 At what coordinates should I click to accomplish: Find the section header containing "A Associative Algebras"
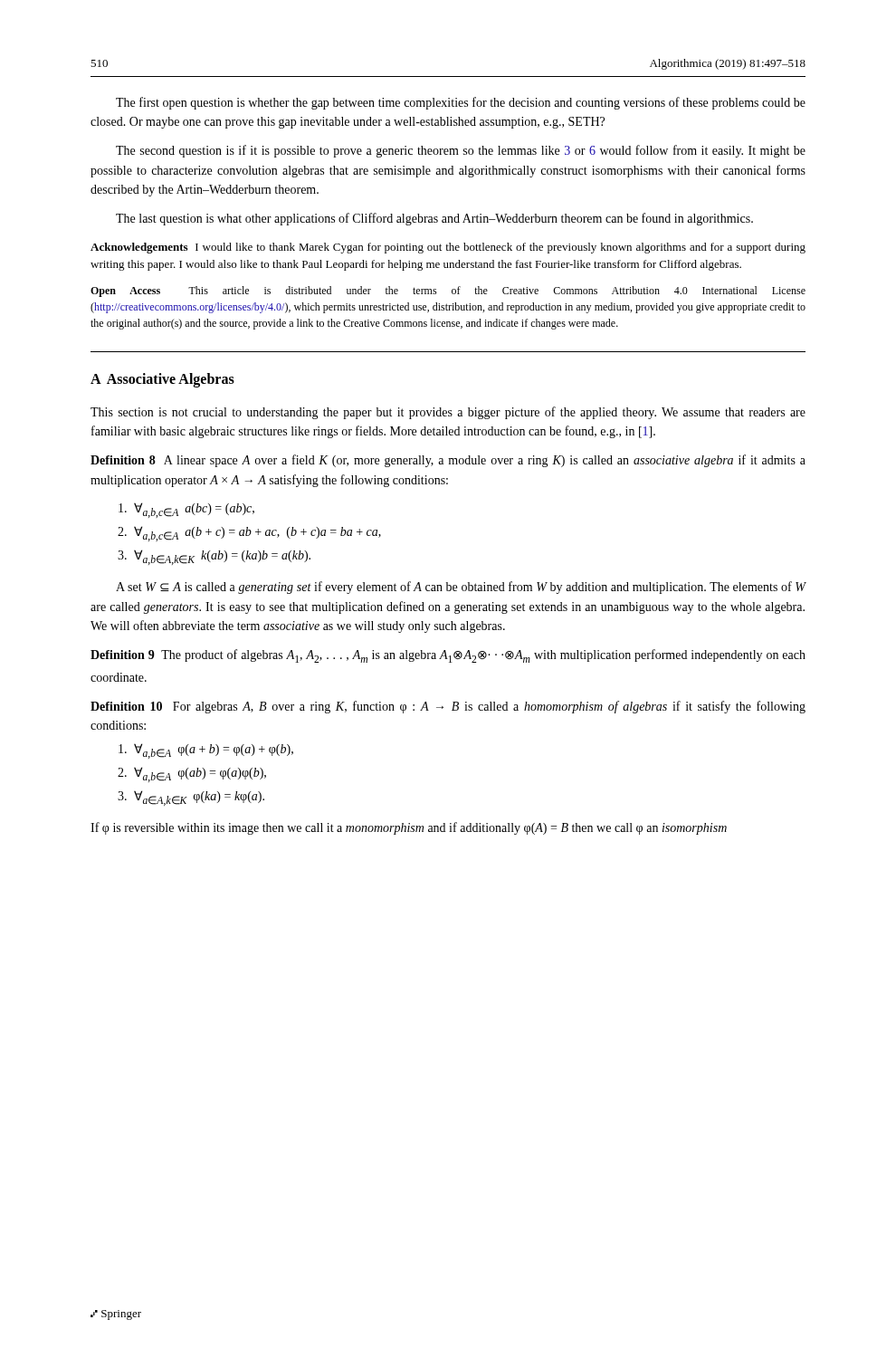[x=162, y=379]
